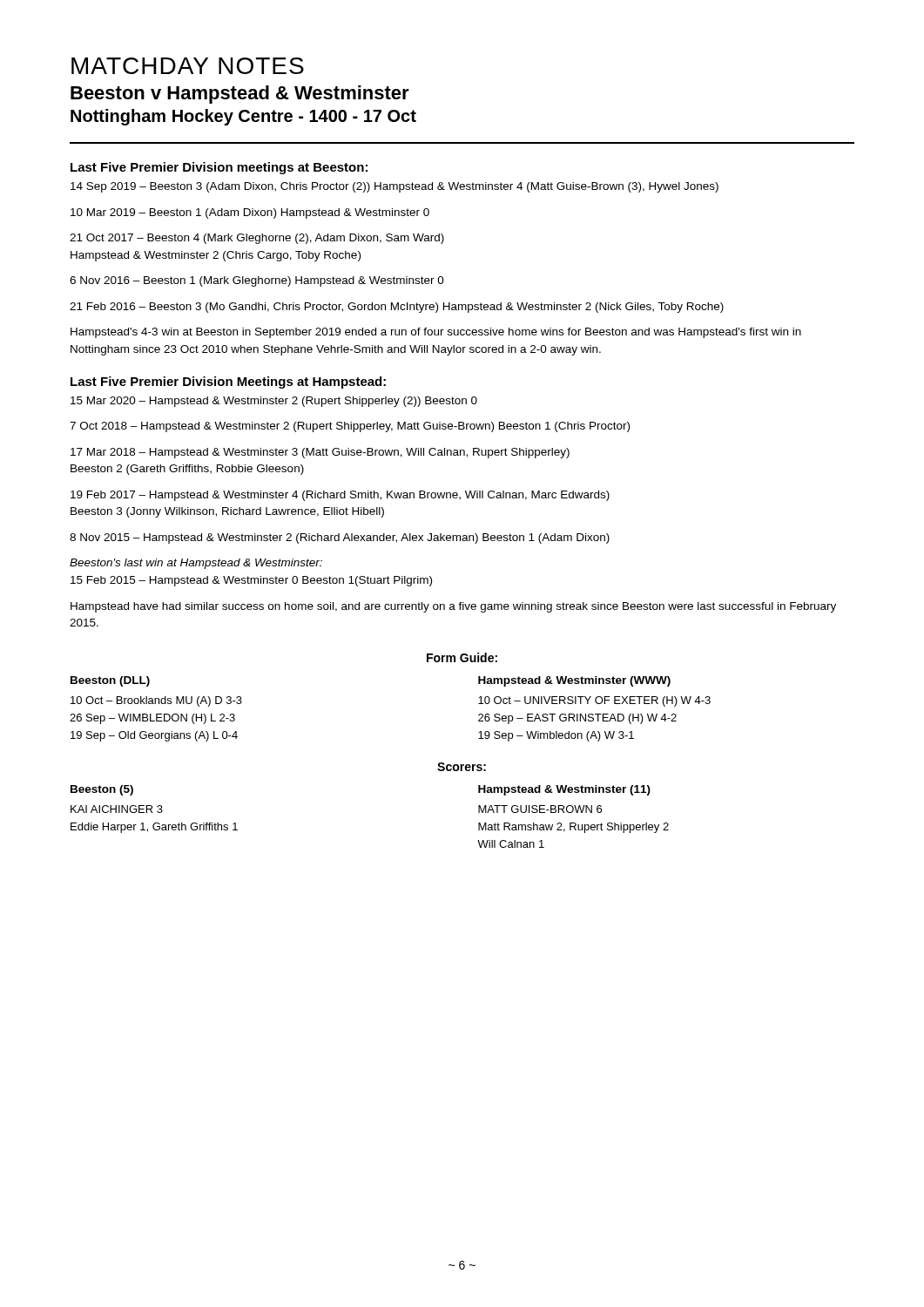Find the block on this page that starts "Hampstead & Westminster (11)"
This screenshot has width=924, height=1307.
[666, 816]
